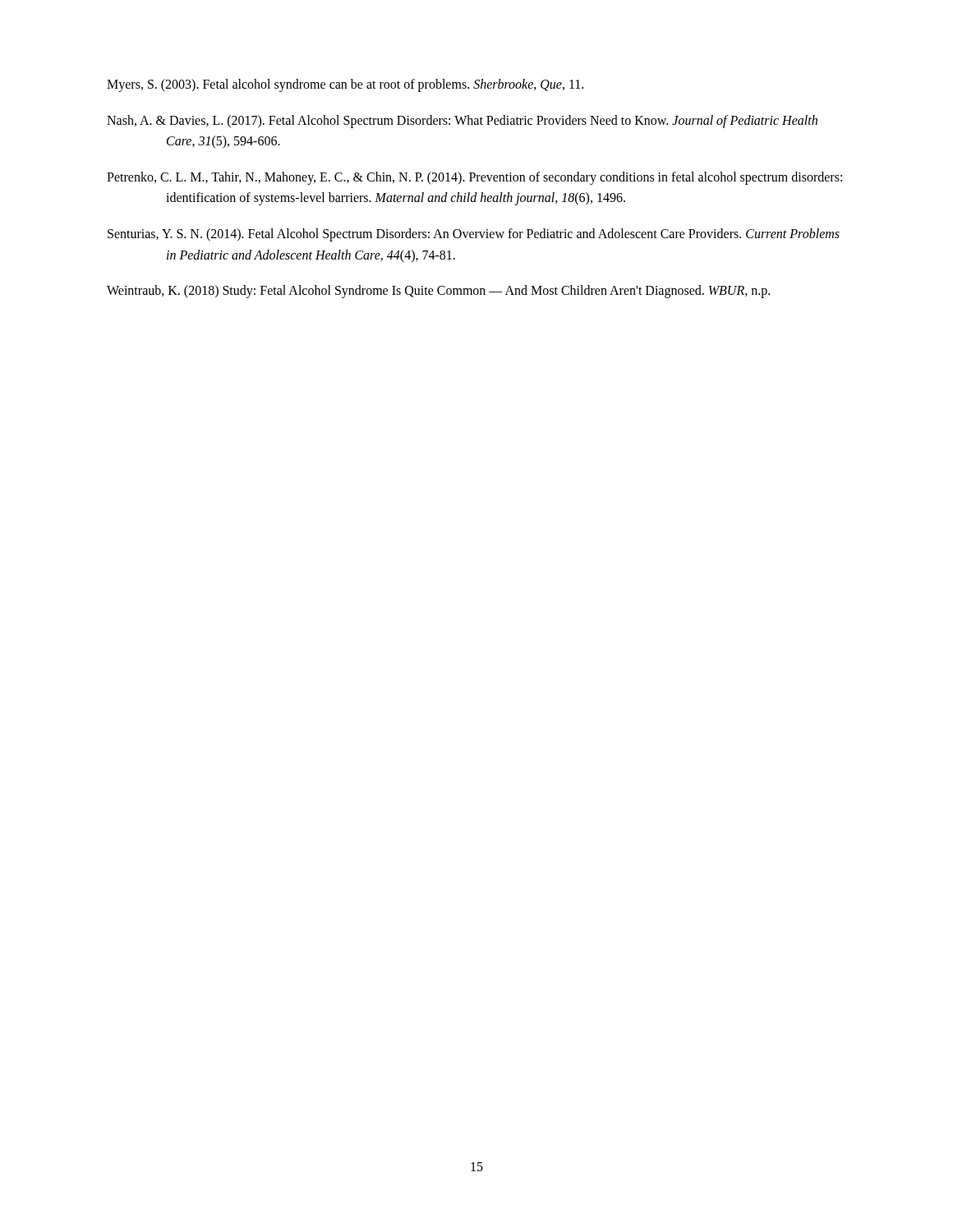
Task: Click the passage that begins "Petrenko, C. L. M.,"
Action: point(475,187)
